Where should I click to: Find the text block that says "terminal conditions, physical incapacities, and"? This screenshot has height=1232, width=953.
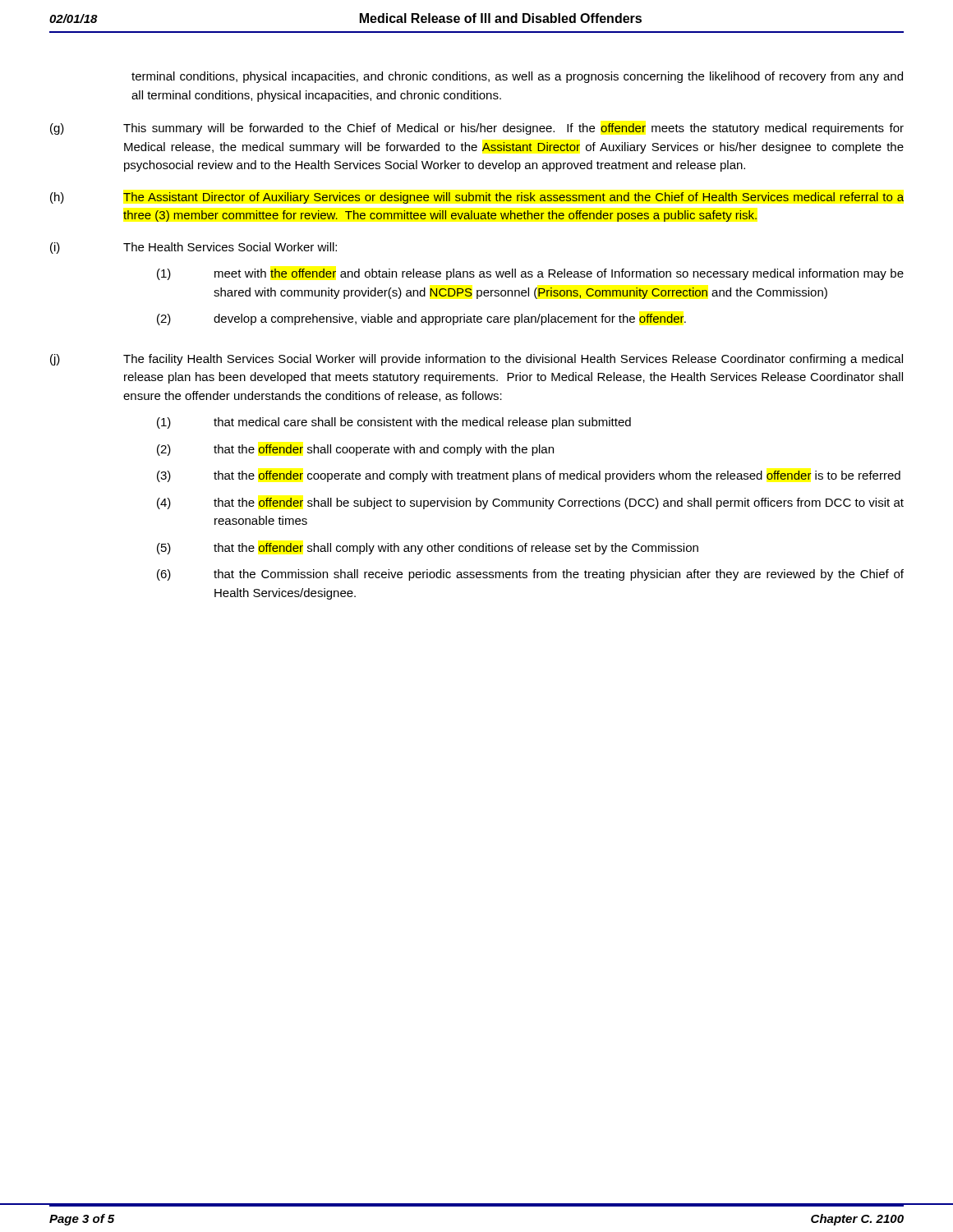(518, 85)
